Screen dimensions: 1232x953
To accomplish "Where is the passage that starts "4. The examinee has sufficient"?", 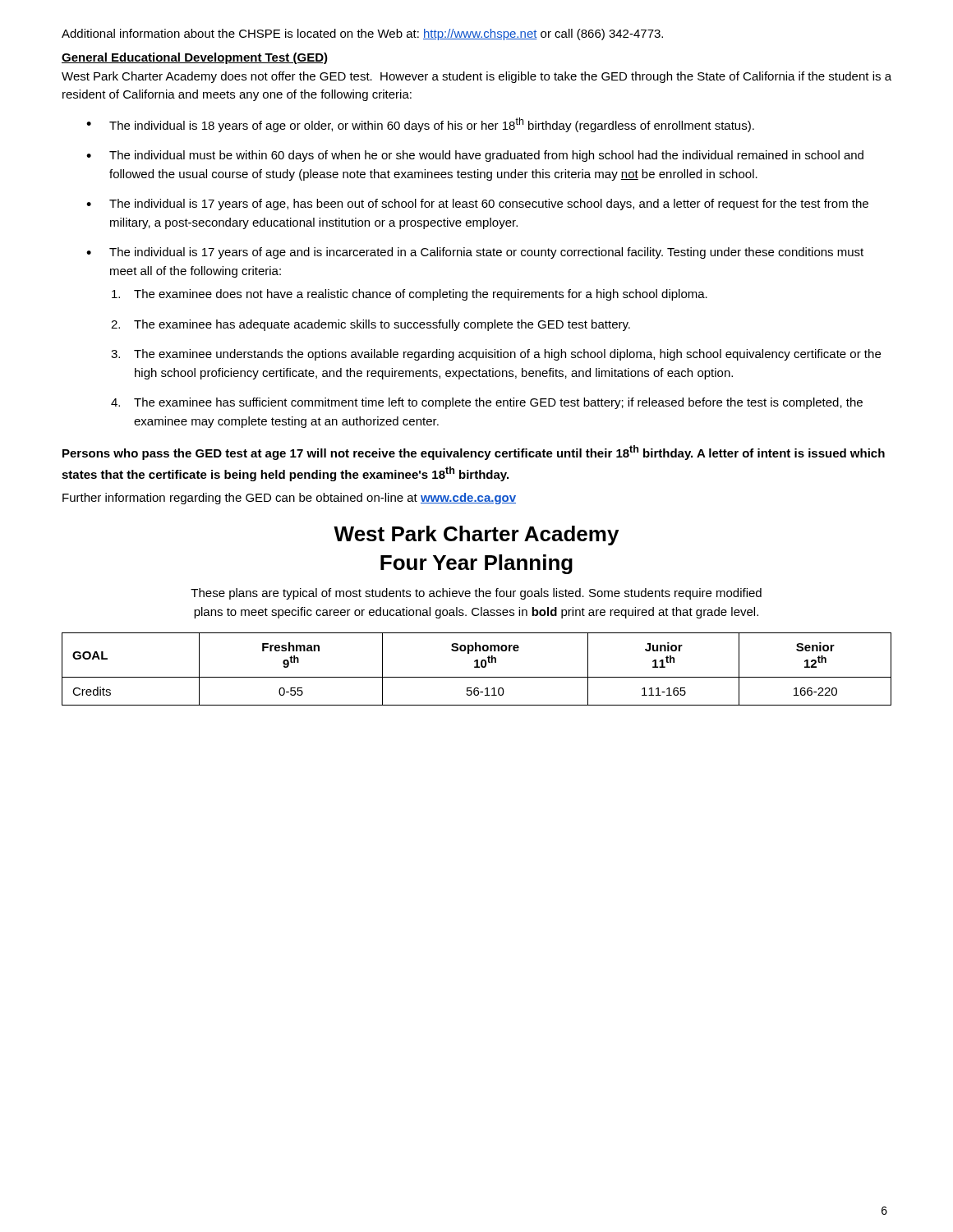I will tap(501, 412).
